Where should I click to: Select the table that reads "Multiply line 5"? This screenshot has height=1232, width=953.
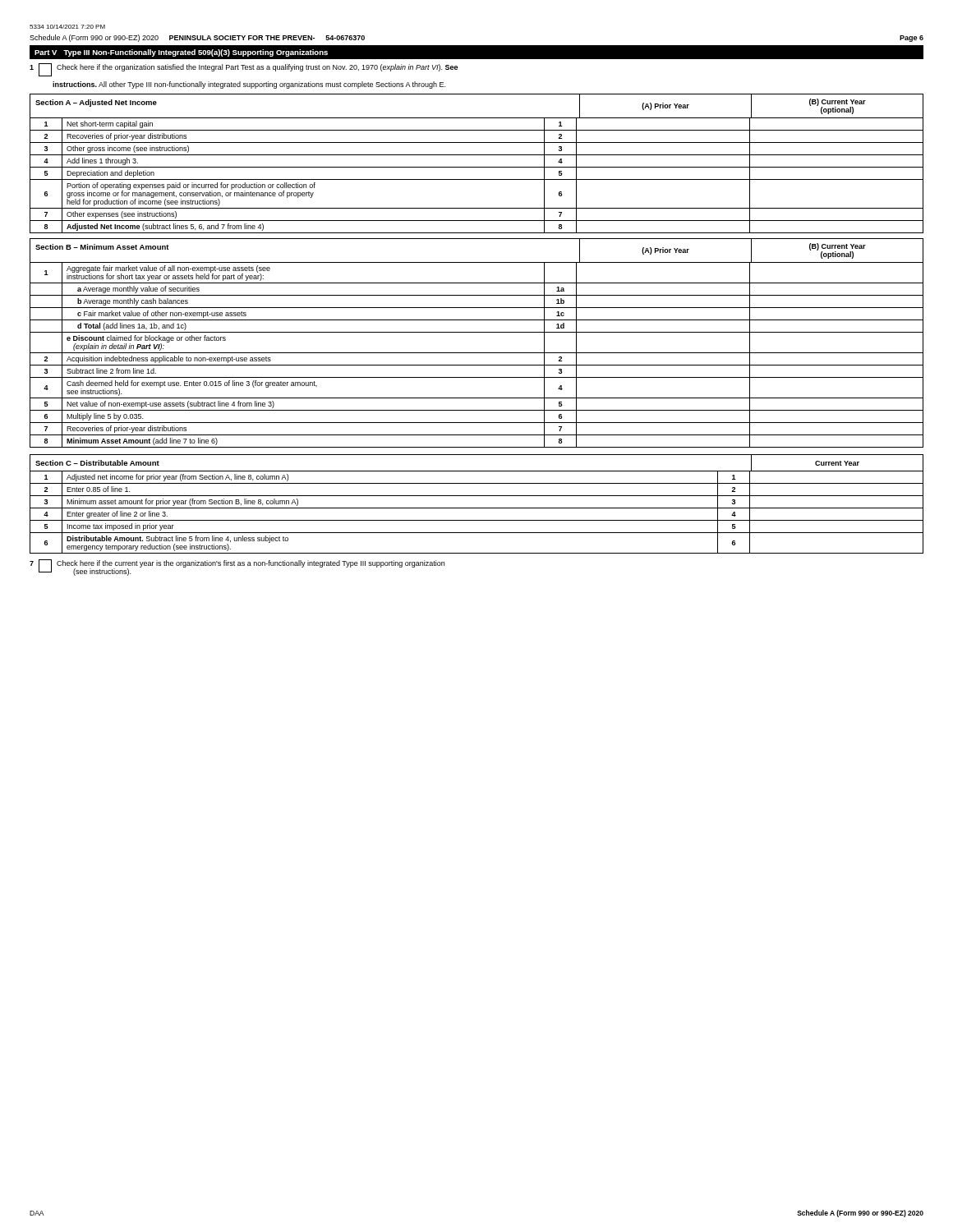(x=476, y=355)
